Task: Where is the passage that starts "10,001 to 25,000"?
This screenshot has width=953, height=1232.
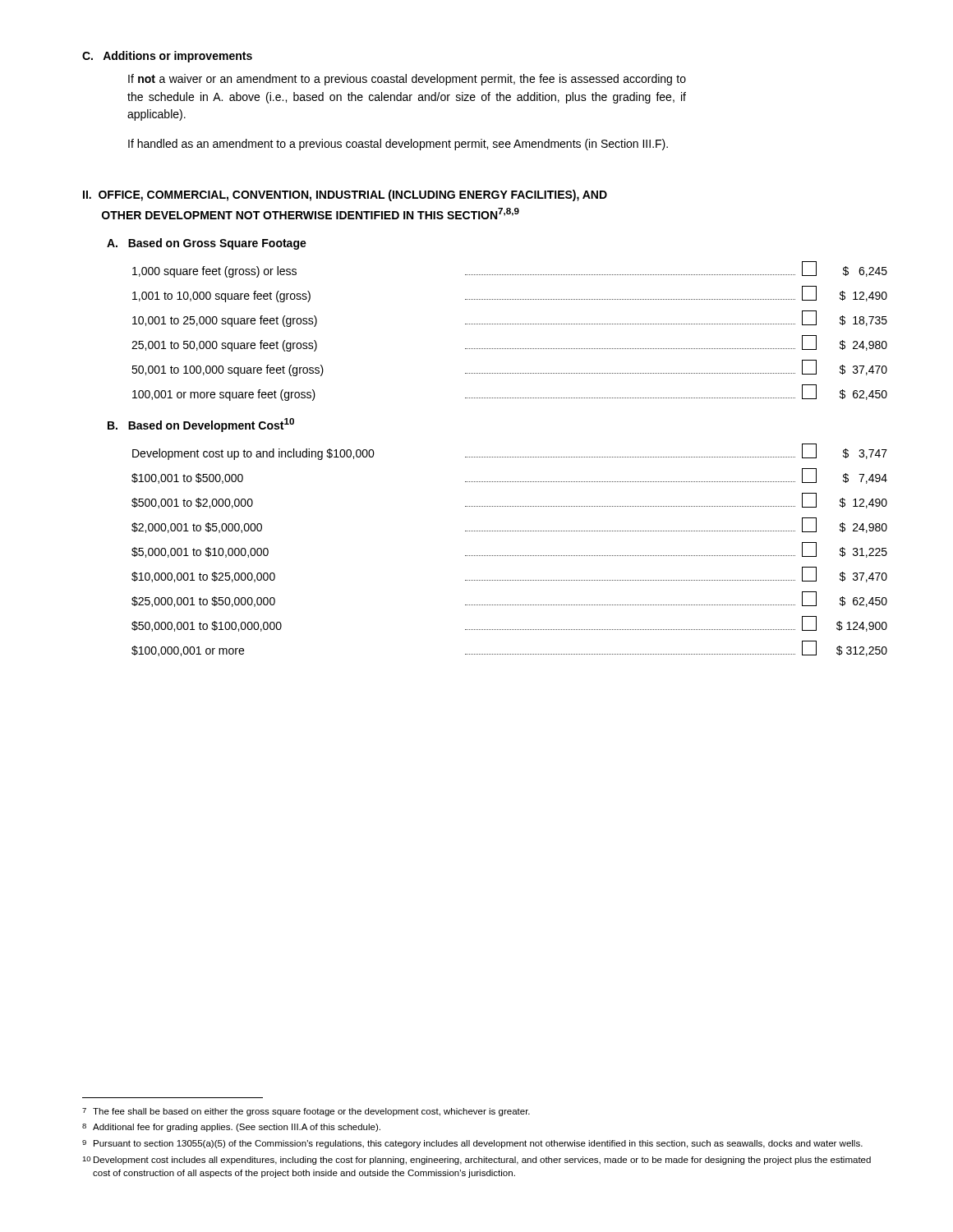Action: (x=509, y=319)
